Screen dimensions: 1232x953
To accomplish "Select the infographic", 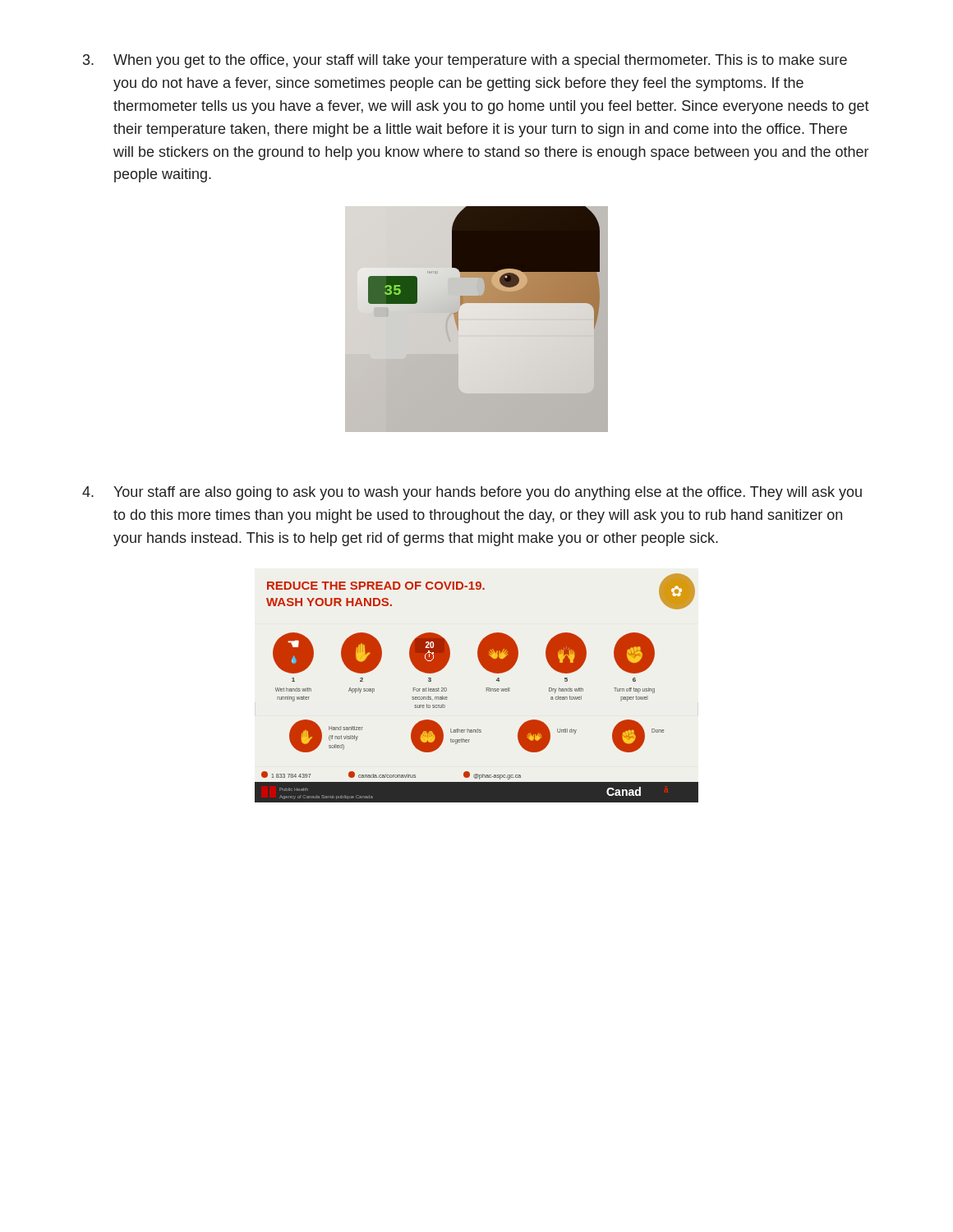I will (476, 685).
